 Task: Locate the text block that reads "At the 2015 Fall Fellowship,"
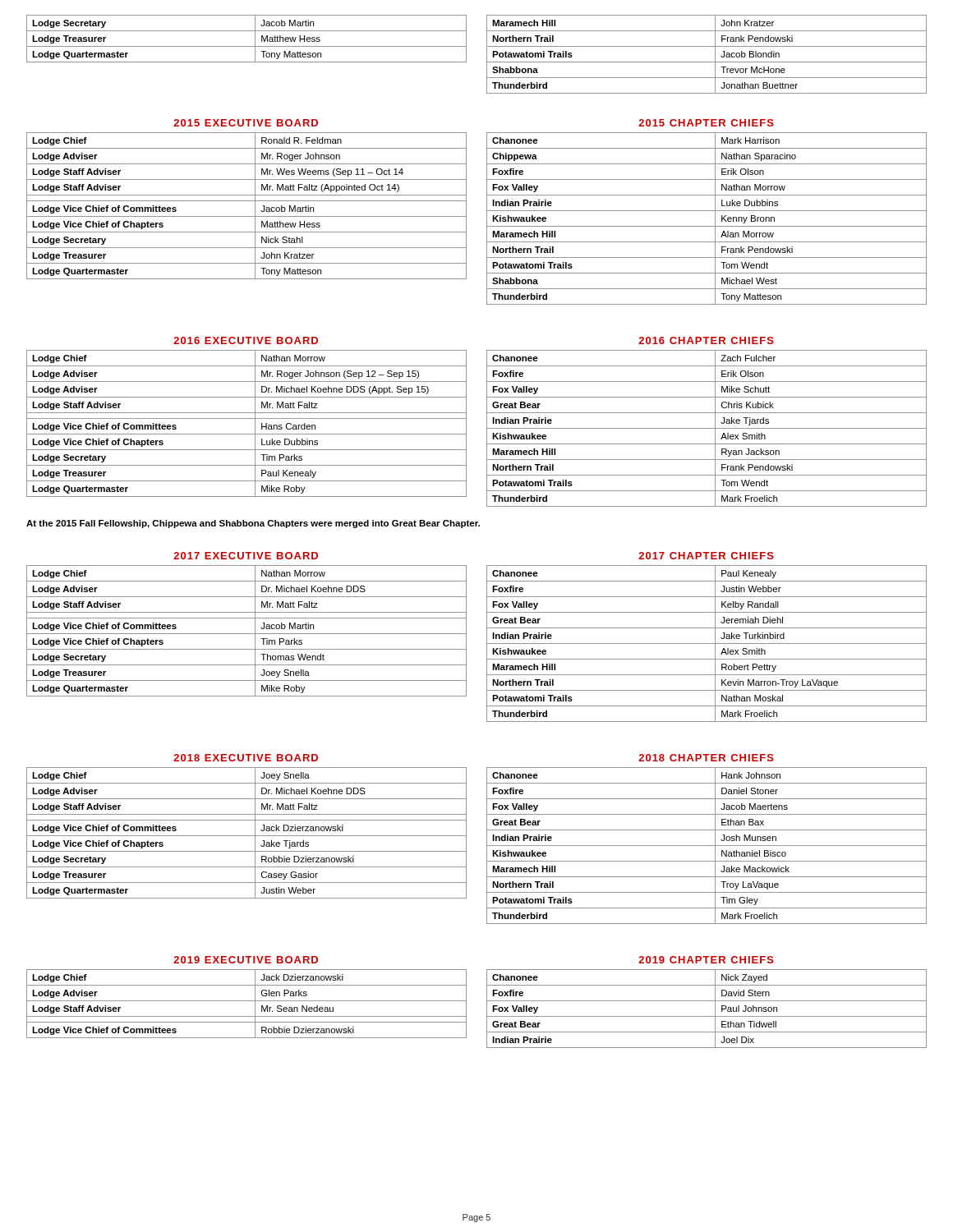click(253, 523)
